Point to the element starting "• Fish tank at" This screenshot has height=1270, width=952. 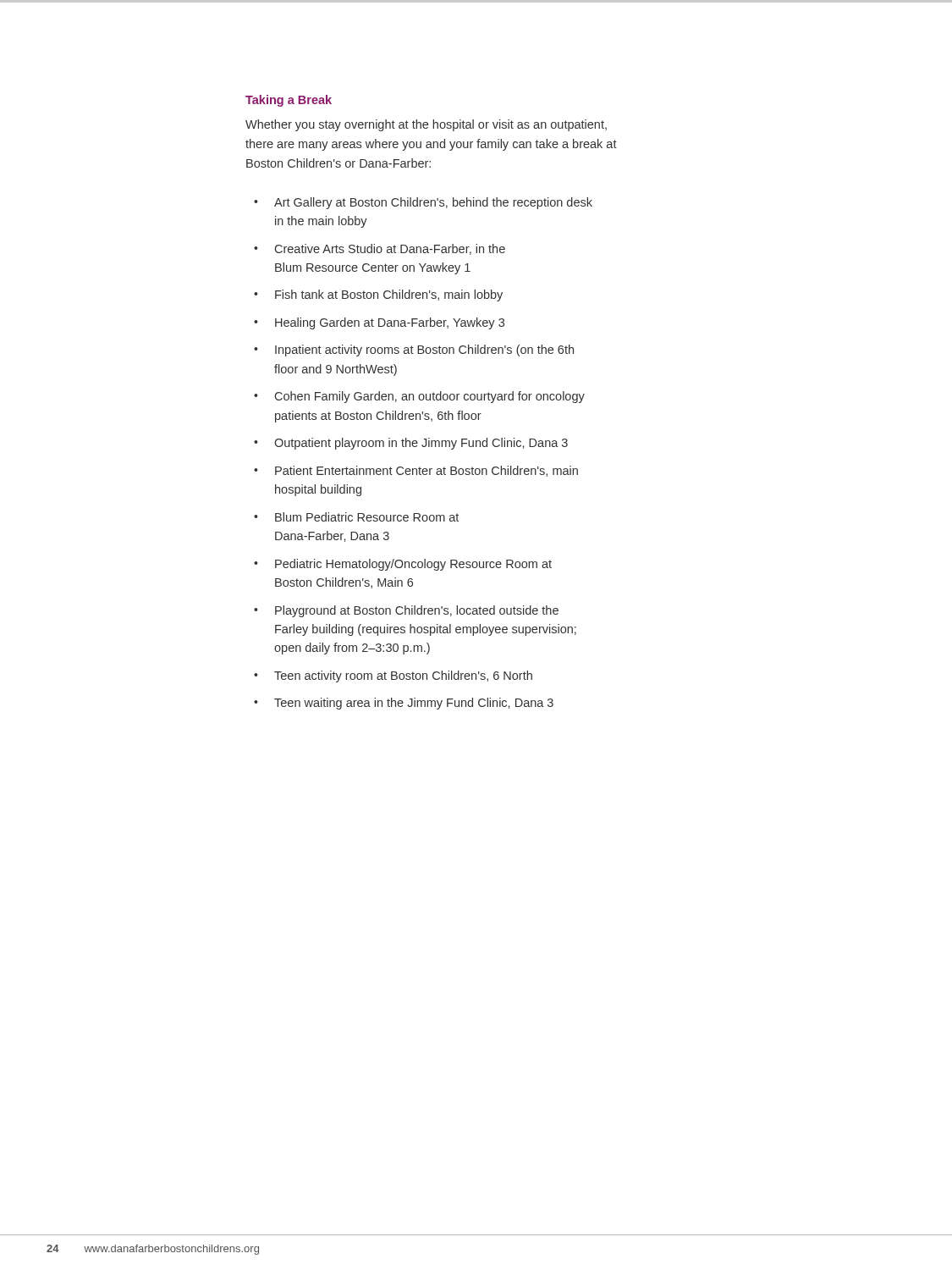tap(512, 295)
